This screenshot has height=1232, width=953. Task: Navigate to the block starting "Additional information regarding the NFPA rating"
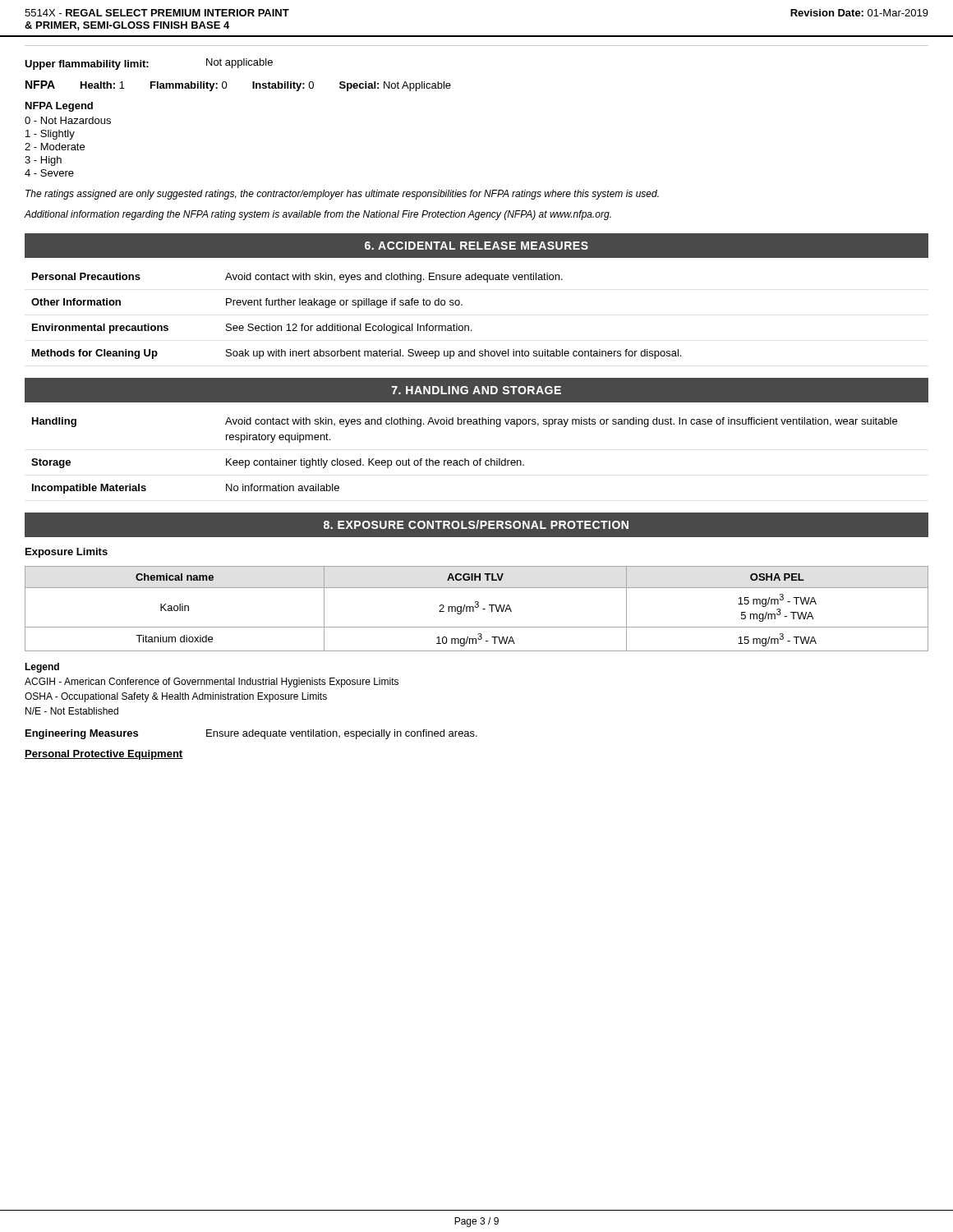[318, 214]
